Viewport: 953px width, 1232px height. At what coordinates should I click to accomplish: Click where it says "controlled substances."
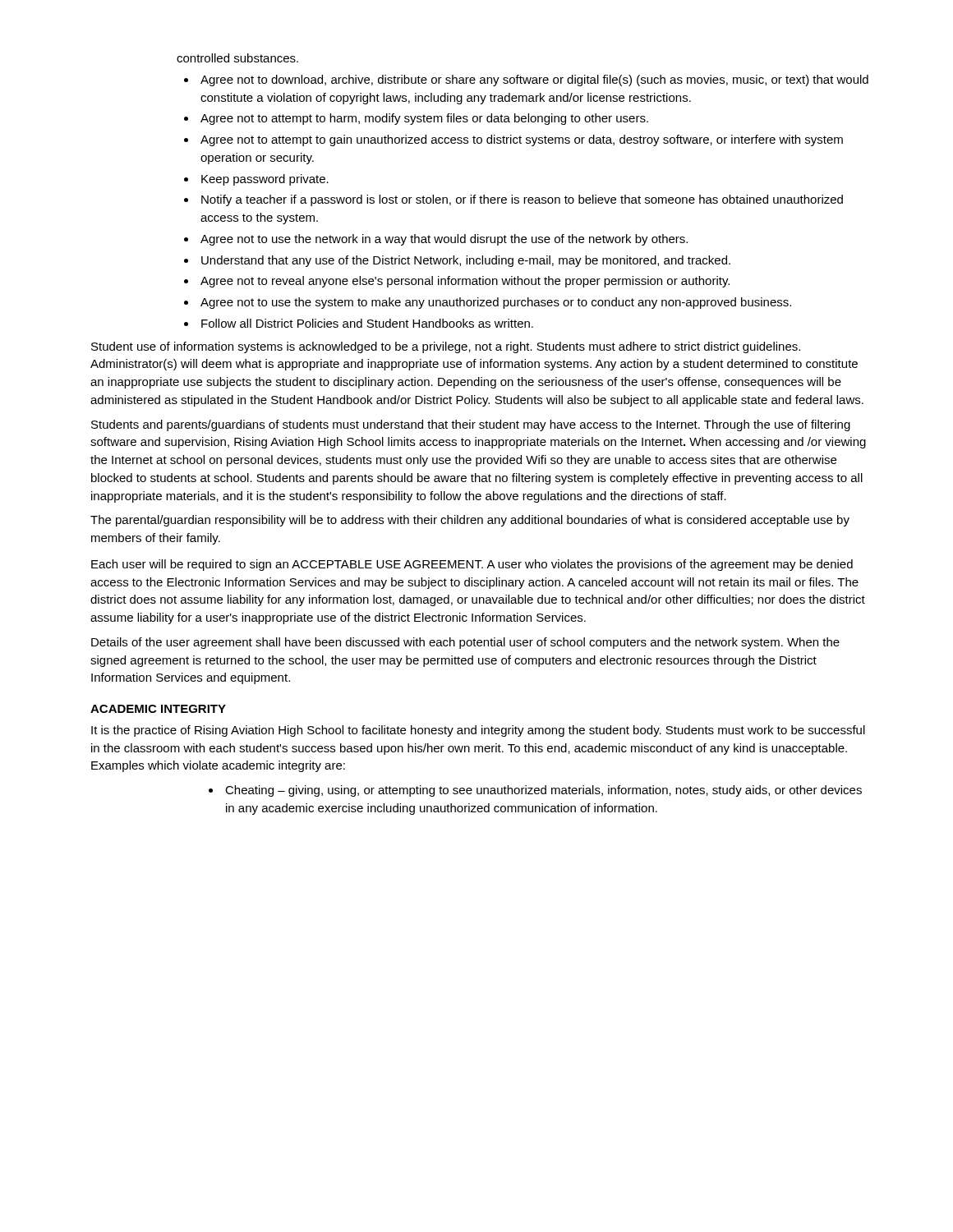point(238,58)
